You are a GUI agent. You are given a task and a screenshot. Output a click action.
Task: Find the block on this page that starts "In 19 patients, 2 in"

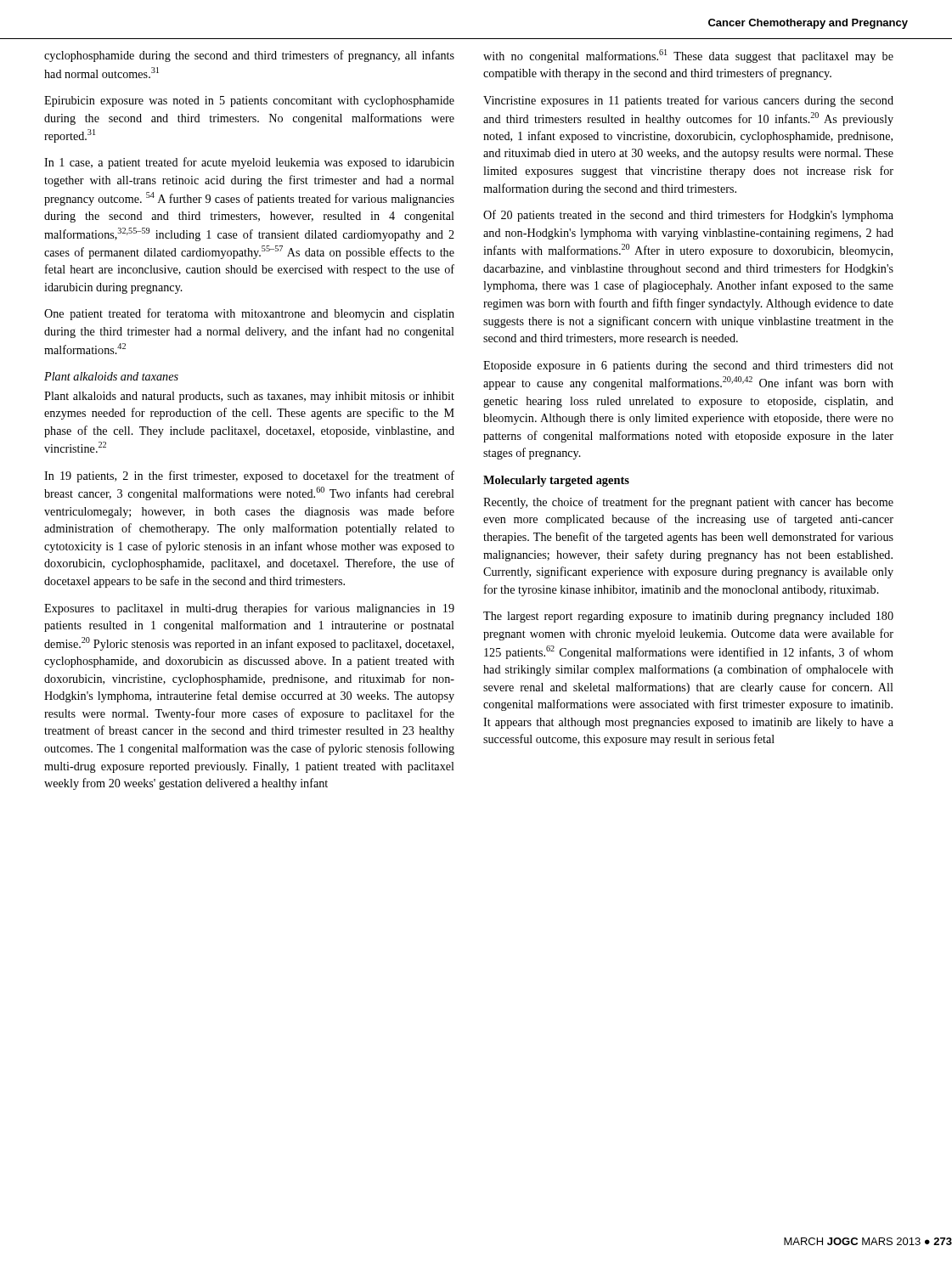tap(249, 528)
